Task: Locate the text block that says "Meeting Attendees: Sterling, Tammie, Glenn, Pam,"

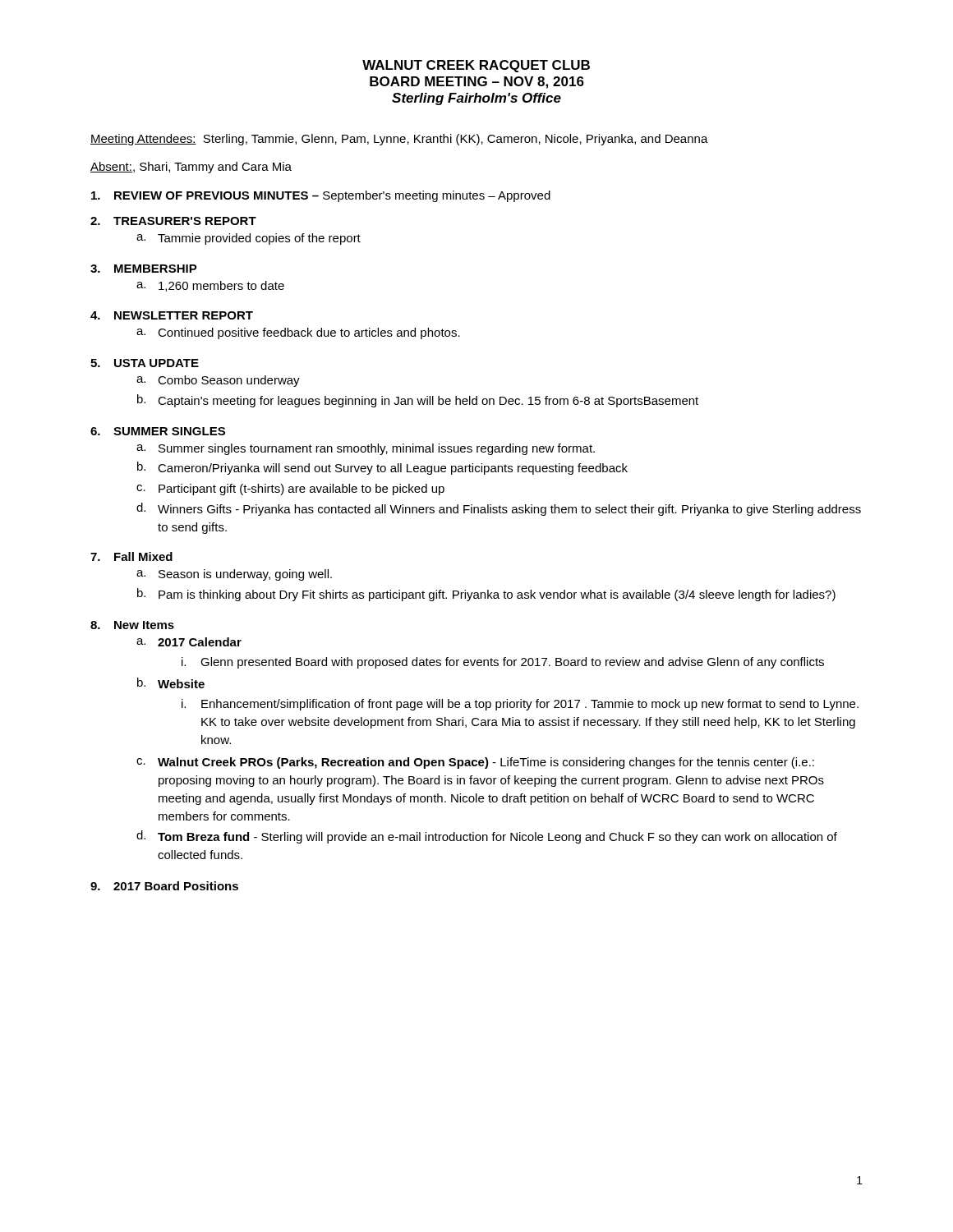Action: (x=399, y=138)
